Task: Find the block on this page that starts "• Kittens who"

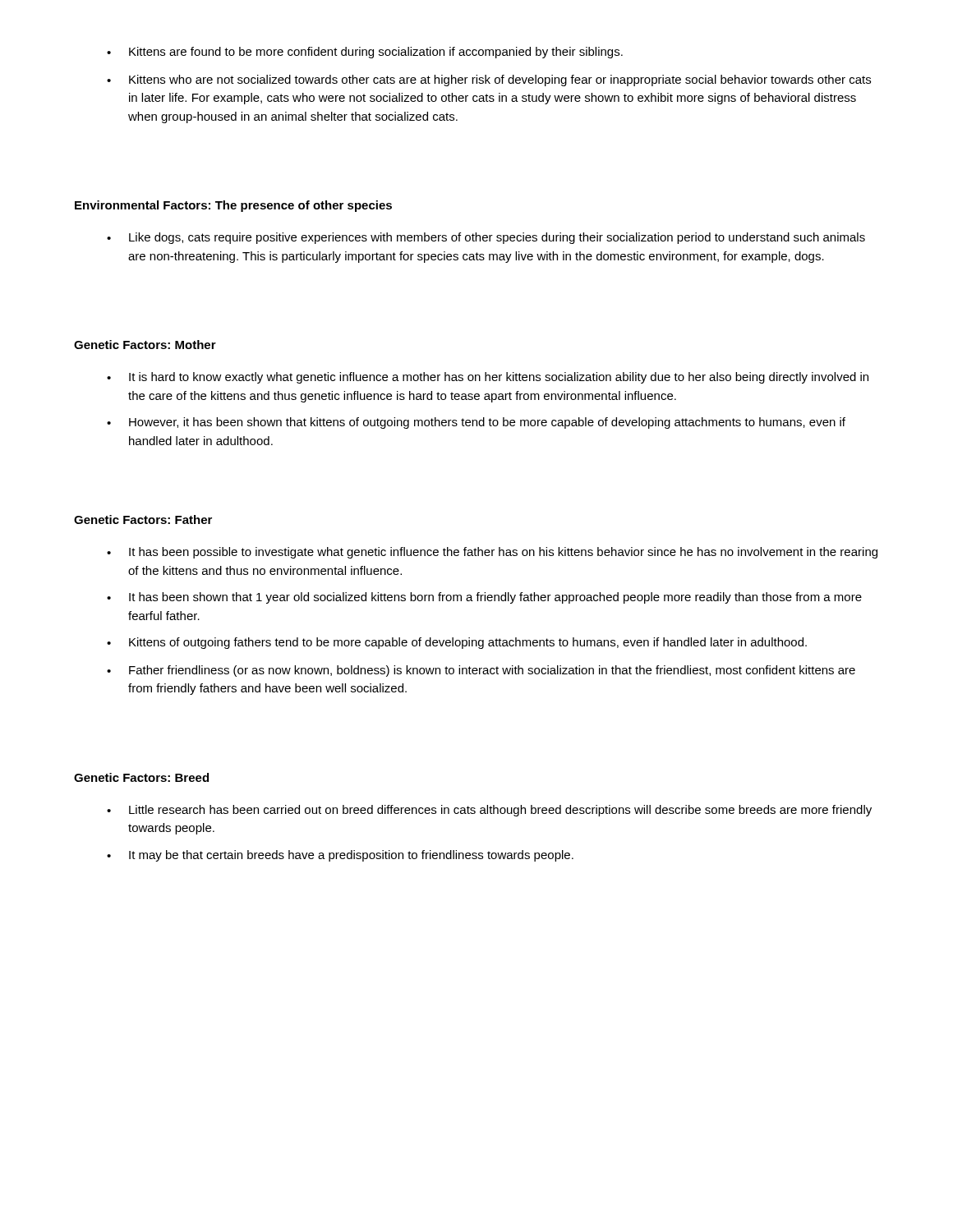Action: 493,98
